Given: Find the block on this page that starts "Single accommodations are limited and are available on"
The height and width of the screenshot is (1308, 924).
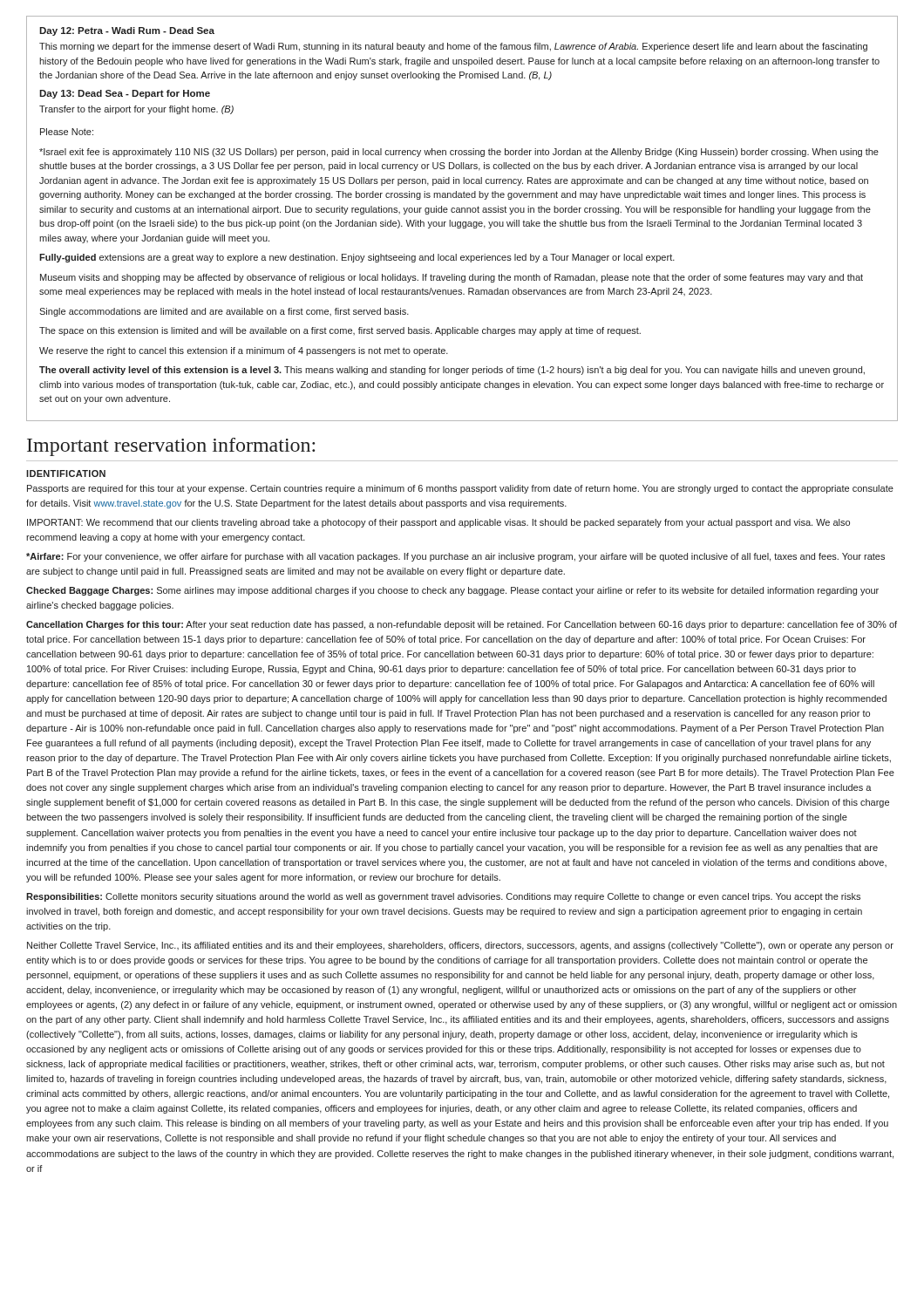Looking at the screenshot, I should coord(224,311).
